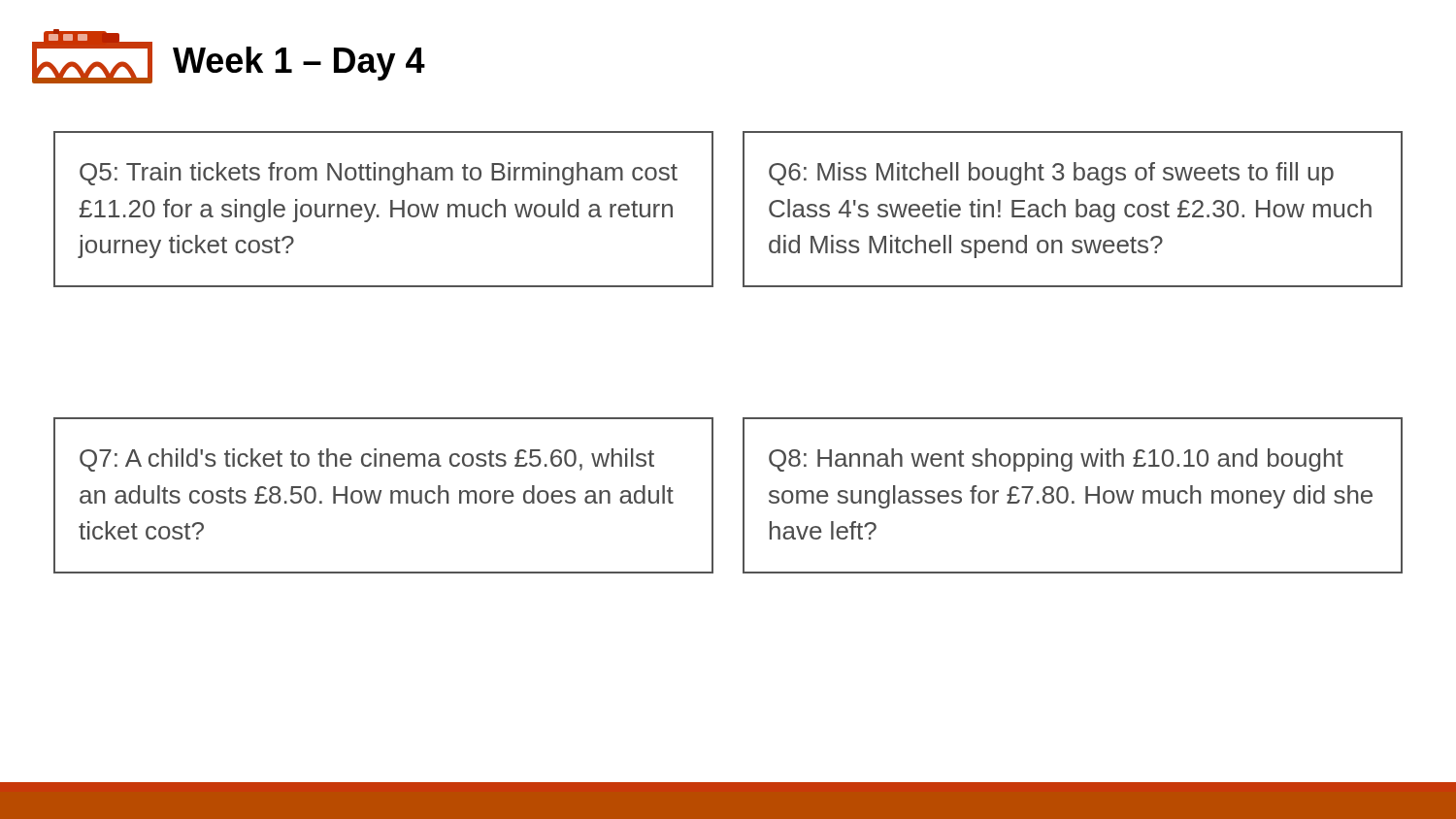Click a logo
Viewport: 1456px width, 819px height.
(92, 61)
